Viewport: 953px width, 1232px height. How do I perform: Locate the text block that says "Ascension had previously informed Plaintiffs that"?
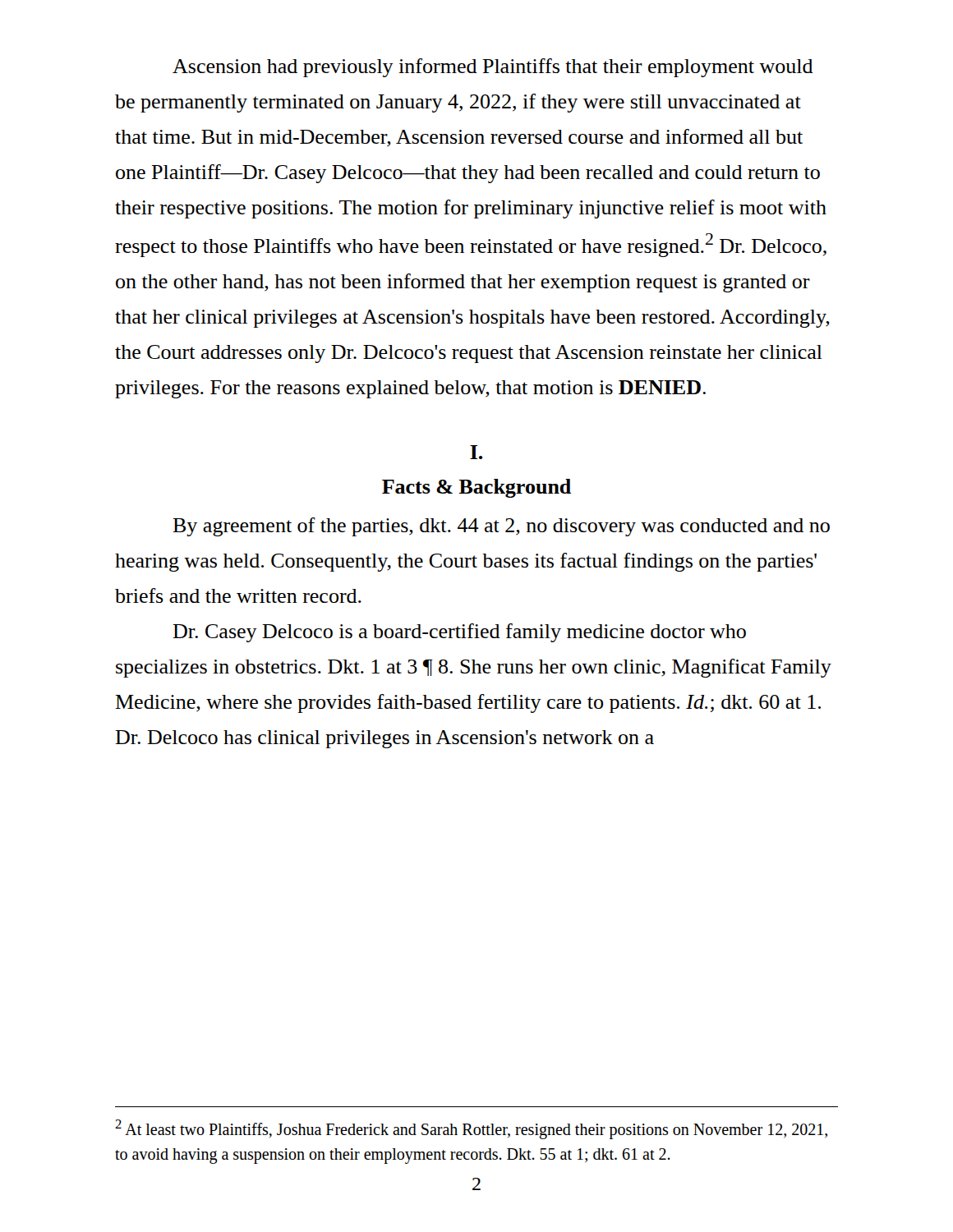[x=476, y=227]
